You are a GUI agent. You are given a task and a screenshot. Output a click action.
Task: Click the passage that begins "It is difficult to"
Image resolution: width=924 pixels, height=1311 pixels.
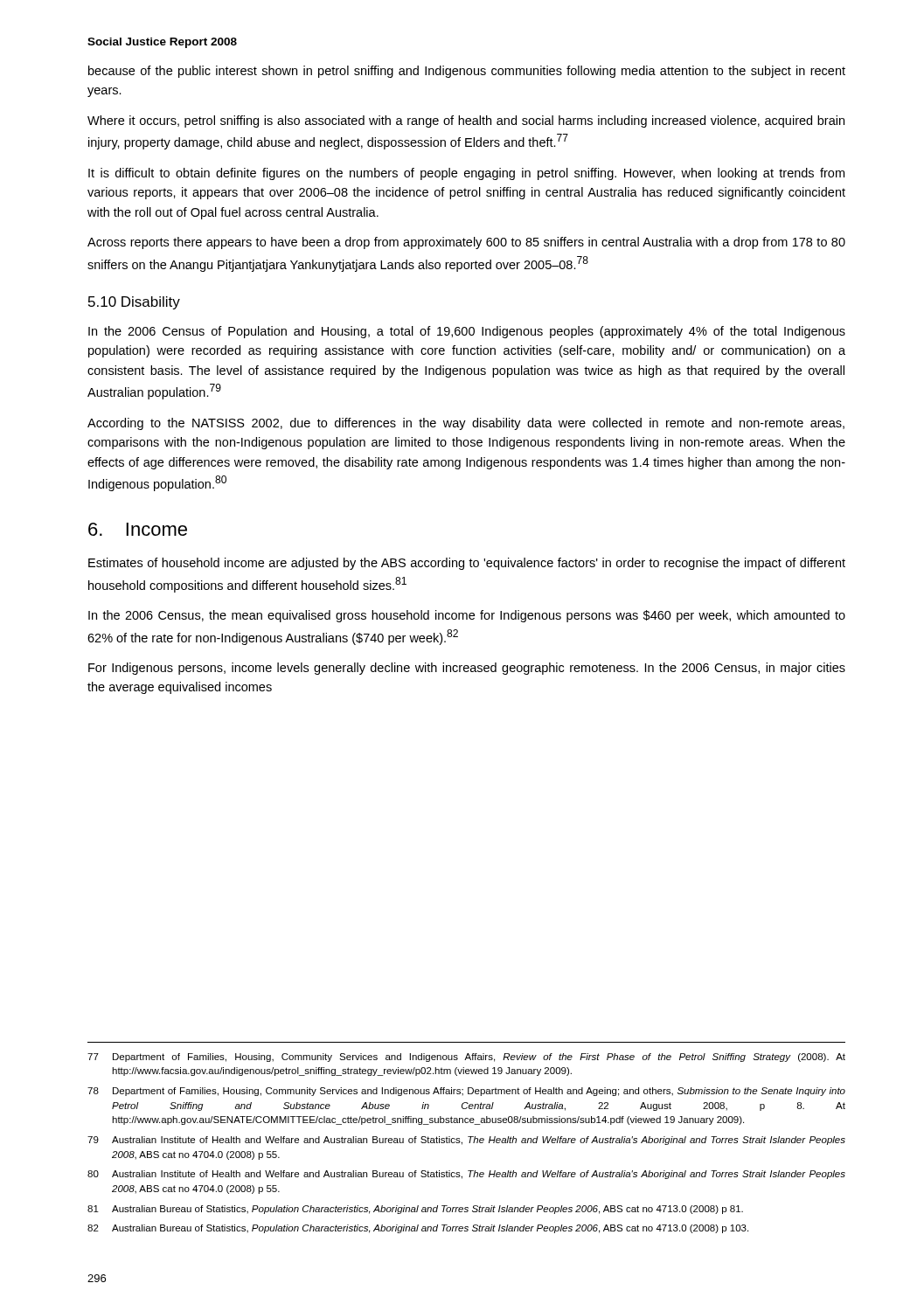[x=466, y=193]
